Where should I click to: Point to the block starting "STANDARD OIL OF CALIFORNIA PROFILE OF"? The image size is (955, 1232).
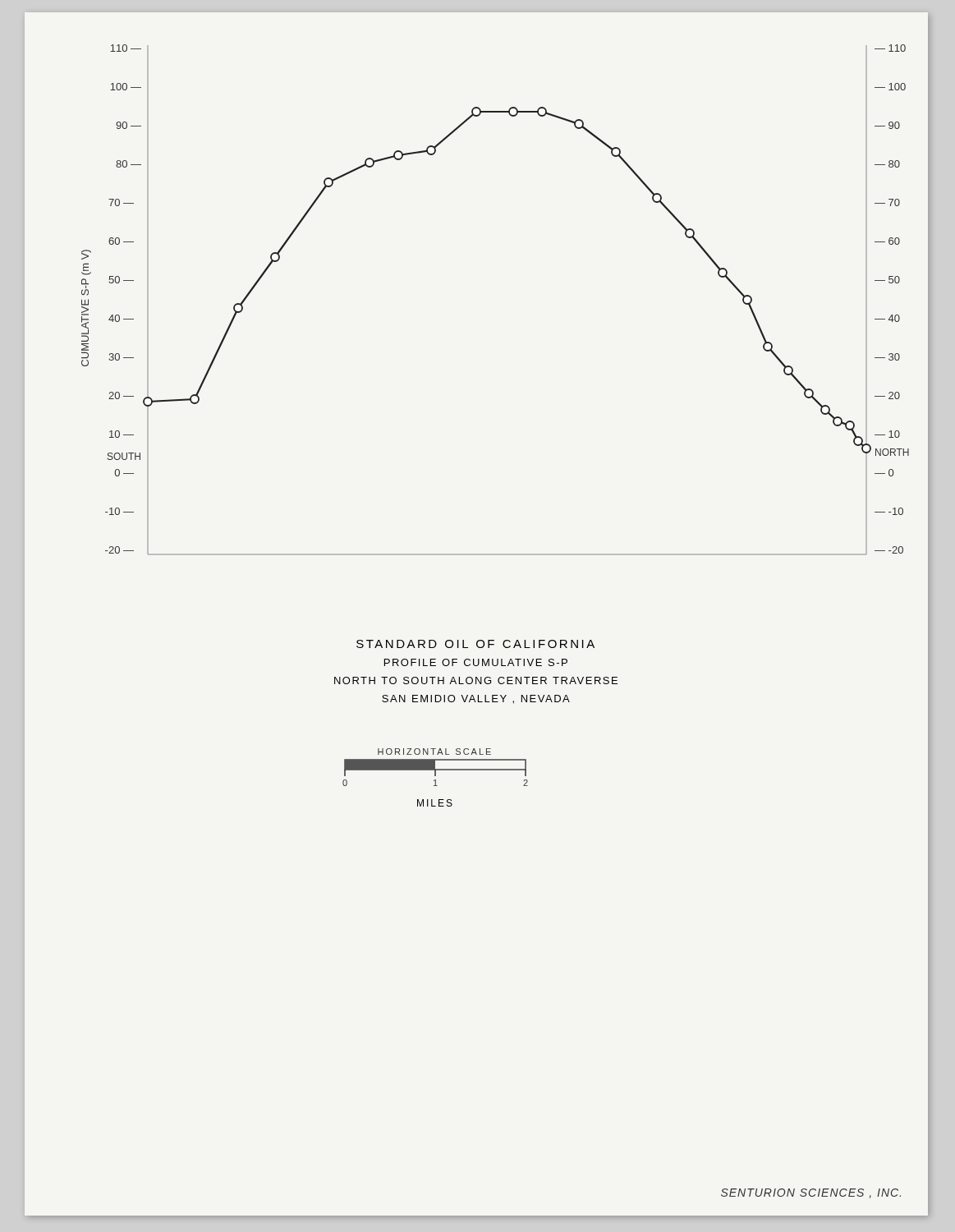click(x=476, y=672)
